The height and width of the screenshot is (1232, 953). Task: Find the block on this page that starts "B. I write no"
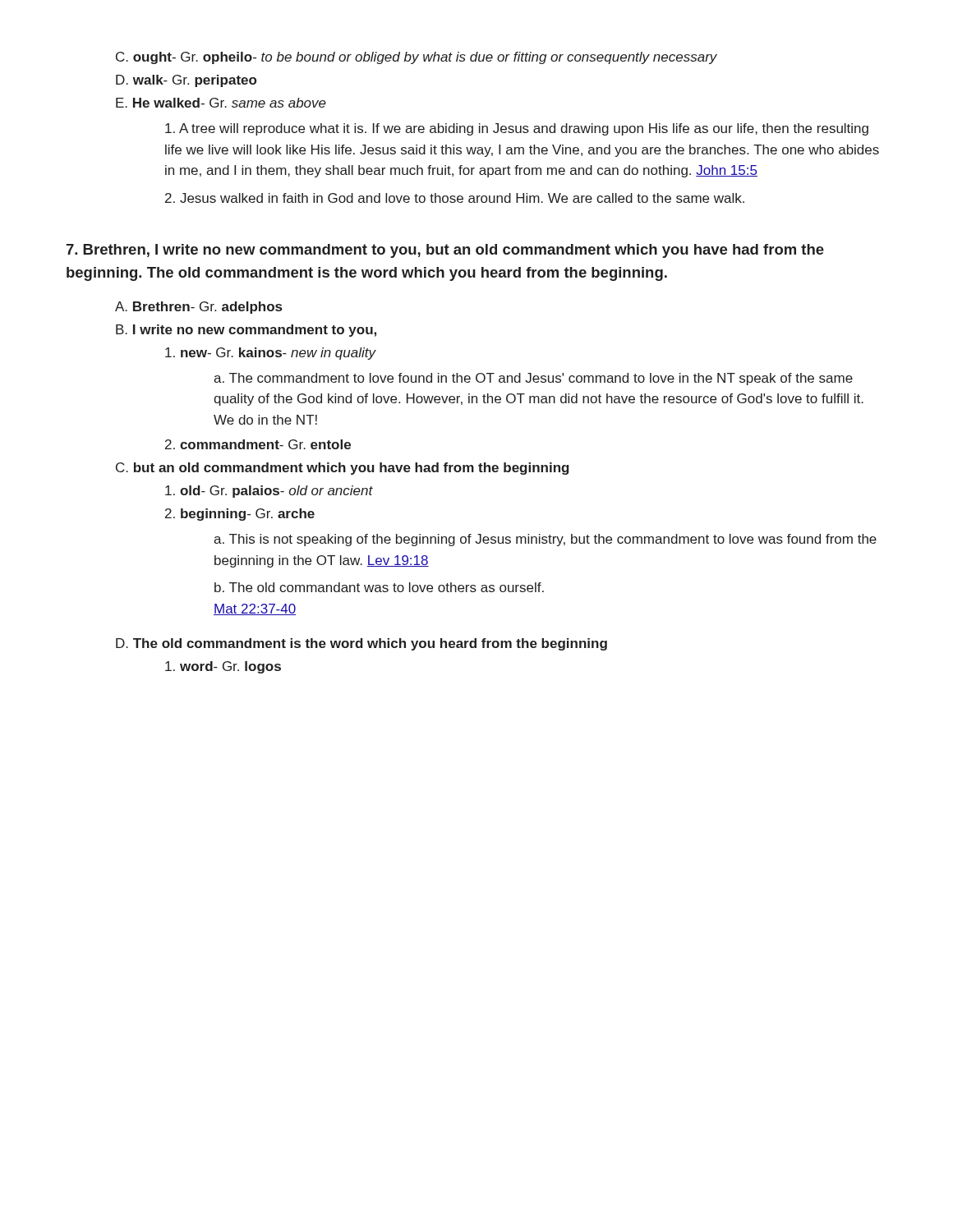(x=246, y=329)
